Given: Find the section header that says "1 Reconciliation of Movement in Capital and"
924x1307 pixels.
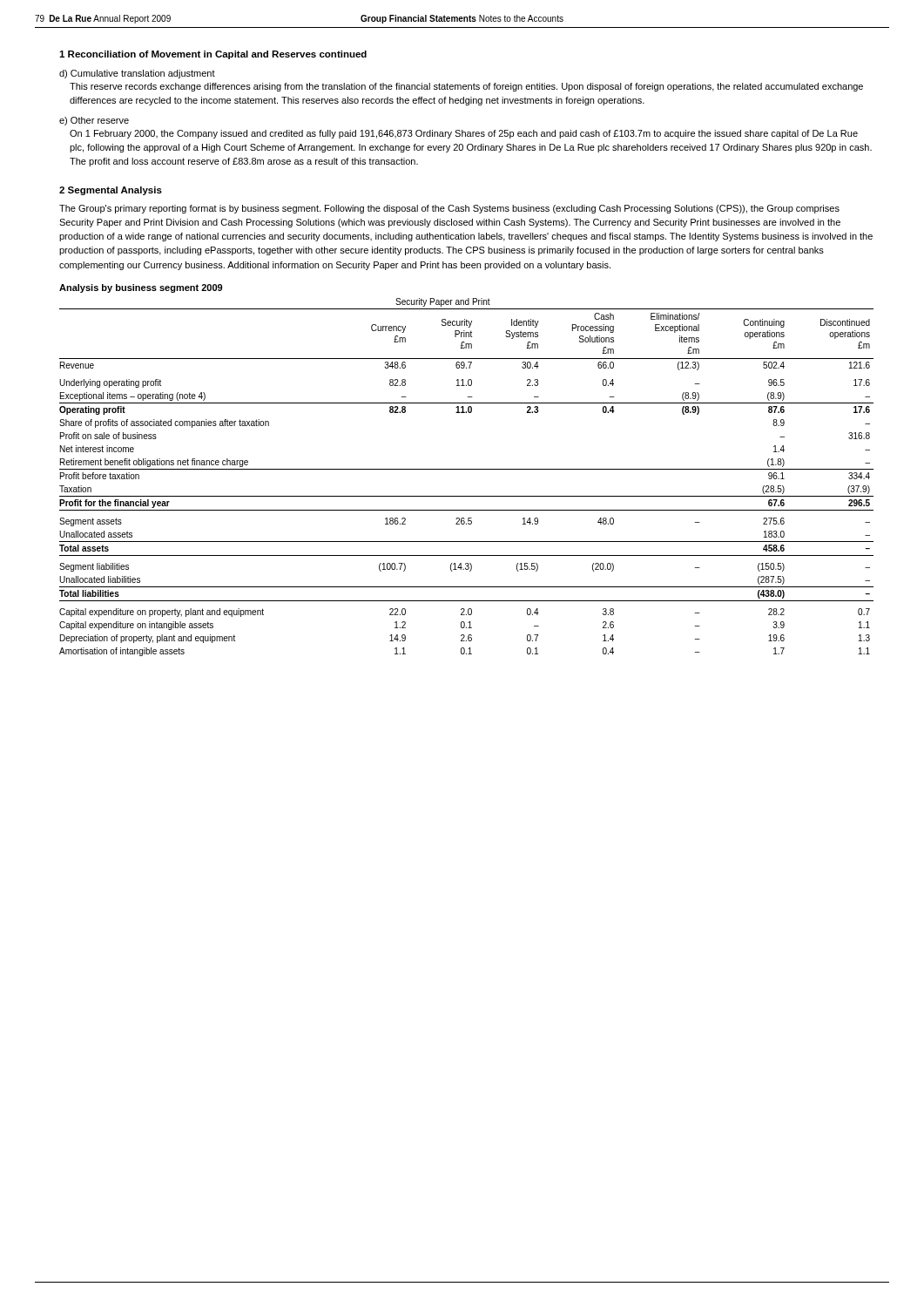Looking at the screenshot, I should click(x=213, y=54).
